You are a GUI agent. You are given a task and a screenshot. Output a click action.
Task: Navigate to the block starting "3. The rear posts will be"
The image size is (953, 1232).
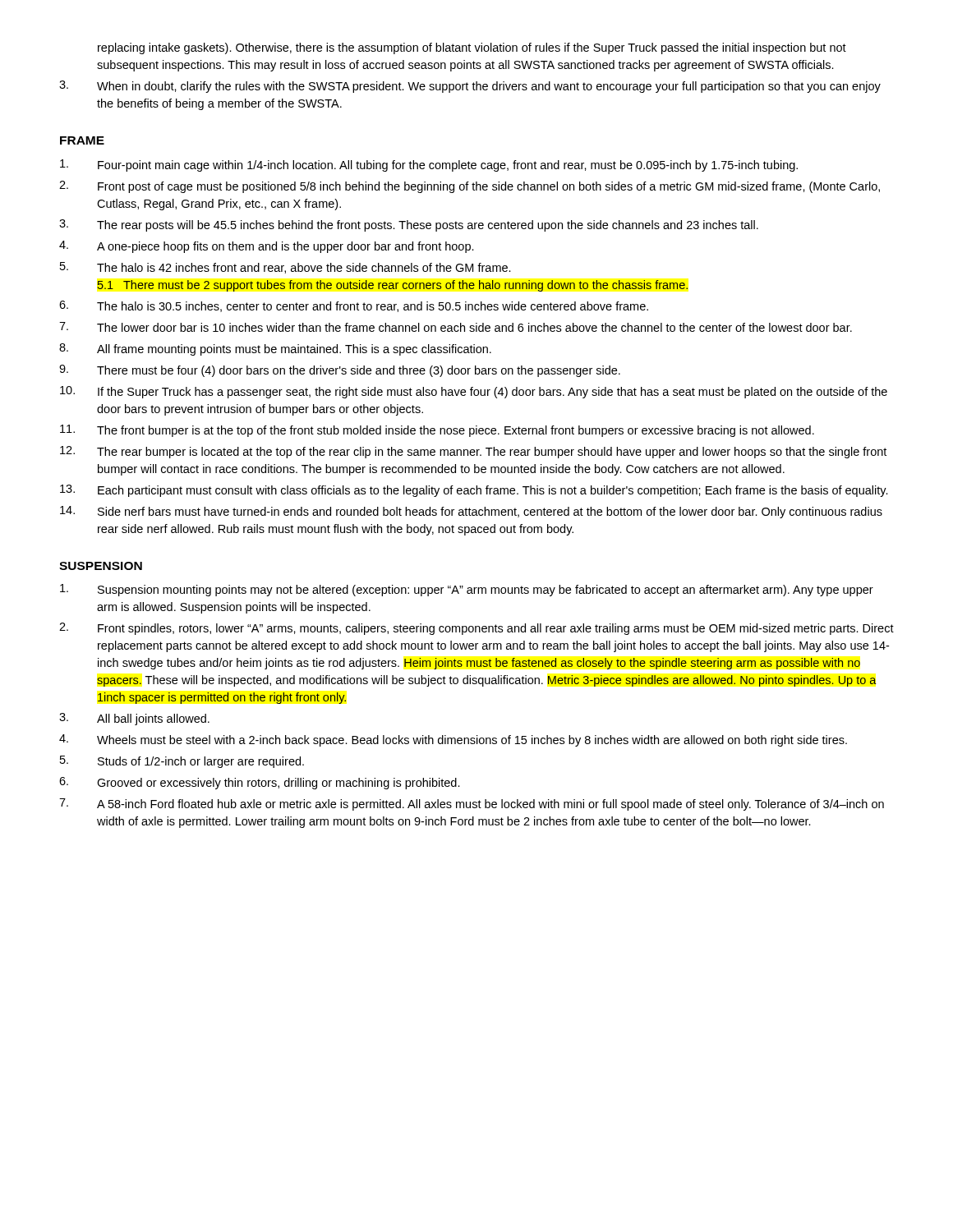tap(476, 227)
